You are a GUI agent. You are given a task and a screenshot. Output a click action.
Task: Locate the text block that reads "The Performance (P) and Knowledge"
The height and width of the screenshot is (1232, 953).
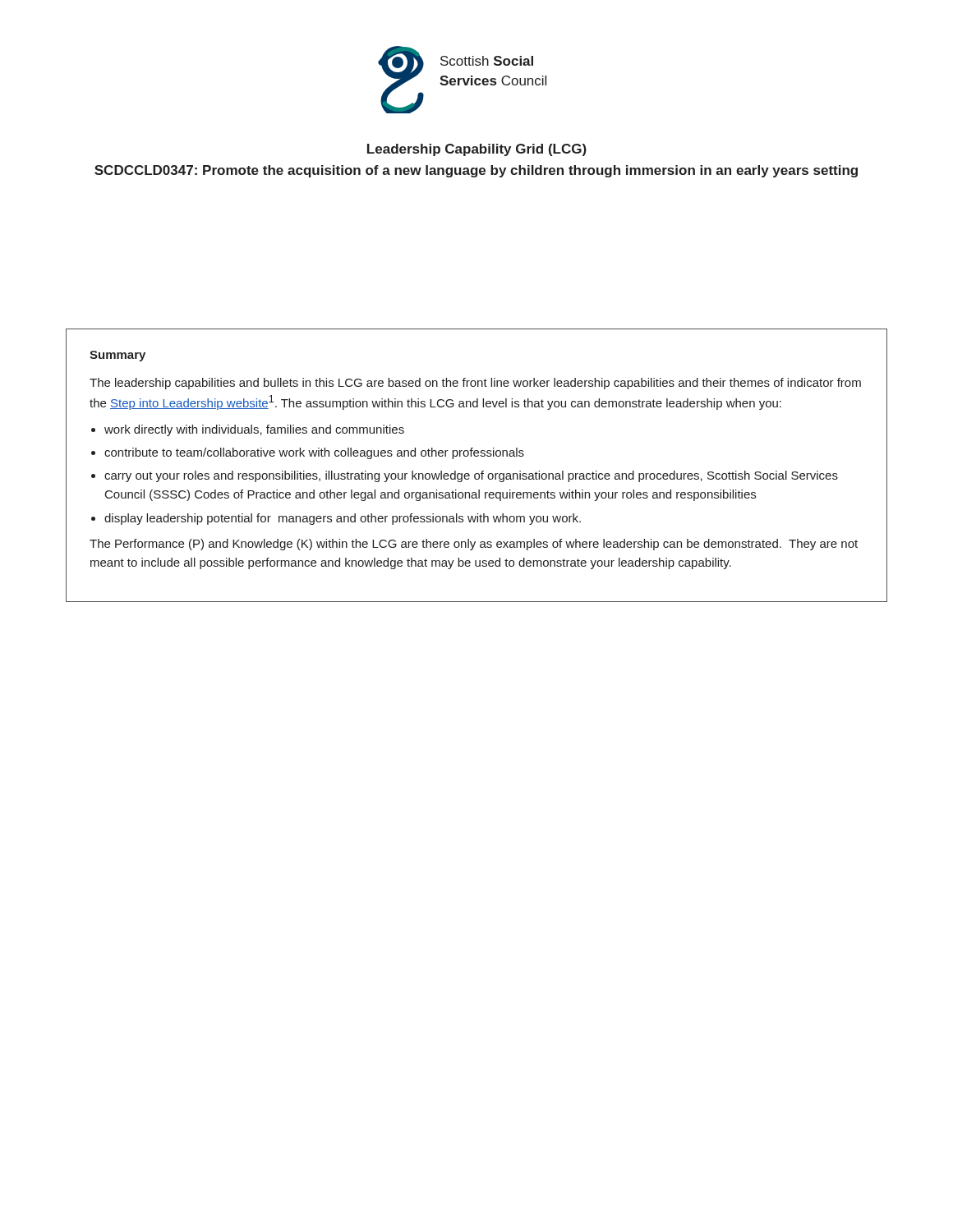coord(474,553)
